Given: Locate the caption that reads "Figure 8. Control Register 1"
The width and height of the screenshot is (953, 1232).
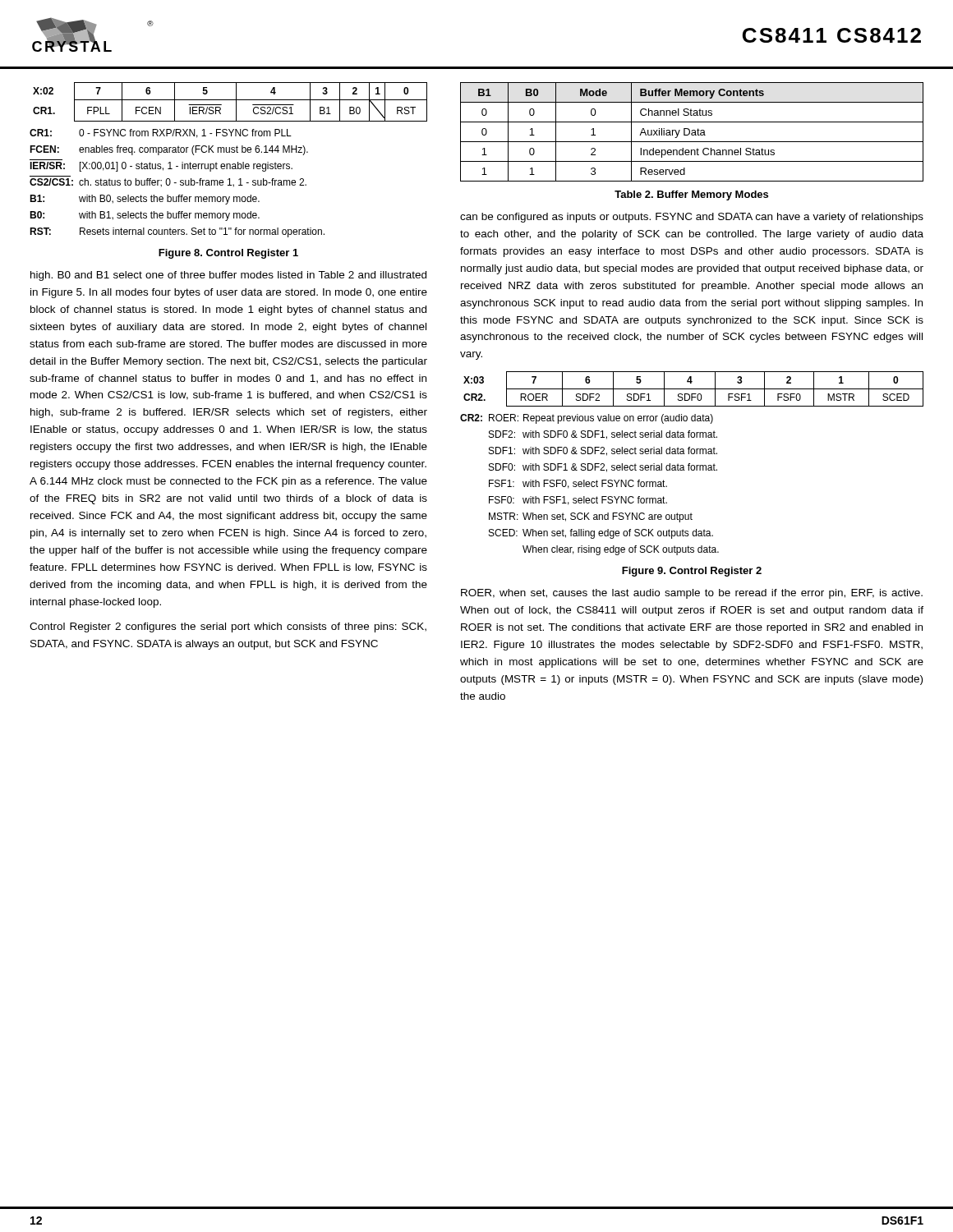Looking at the screenshot, I should point(228,253).
